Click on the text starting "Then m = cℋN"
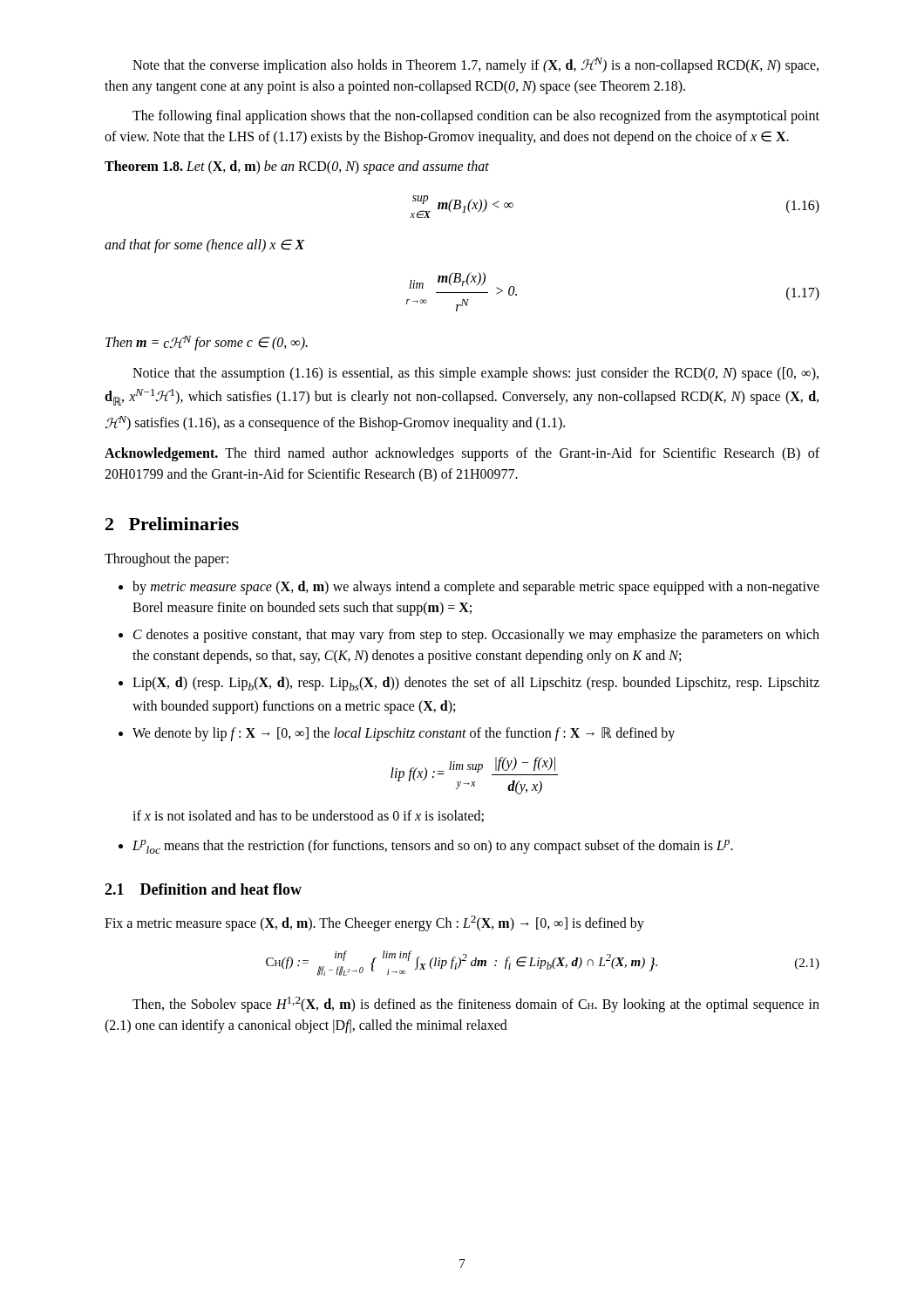The image size is (924, 1308). [207, 341]
